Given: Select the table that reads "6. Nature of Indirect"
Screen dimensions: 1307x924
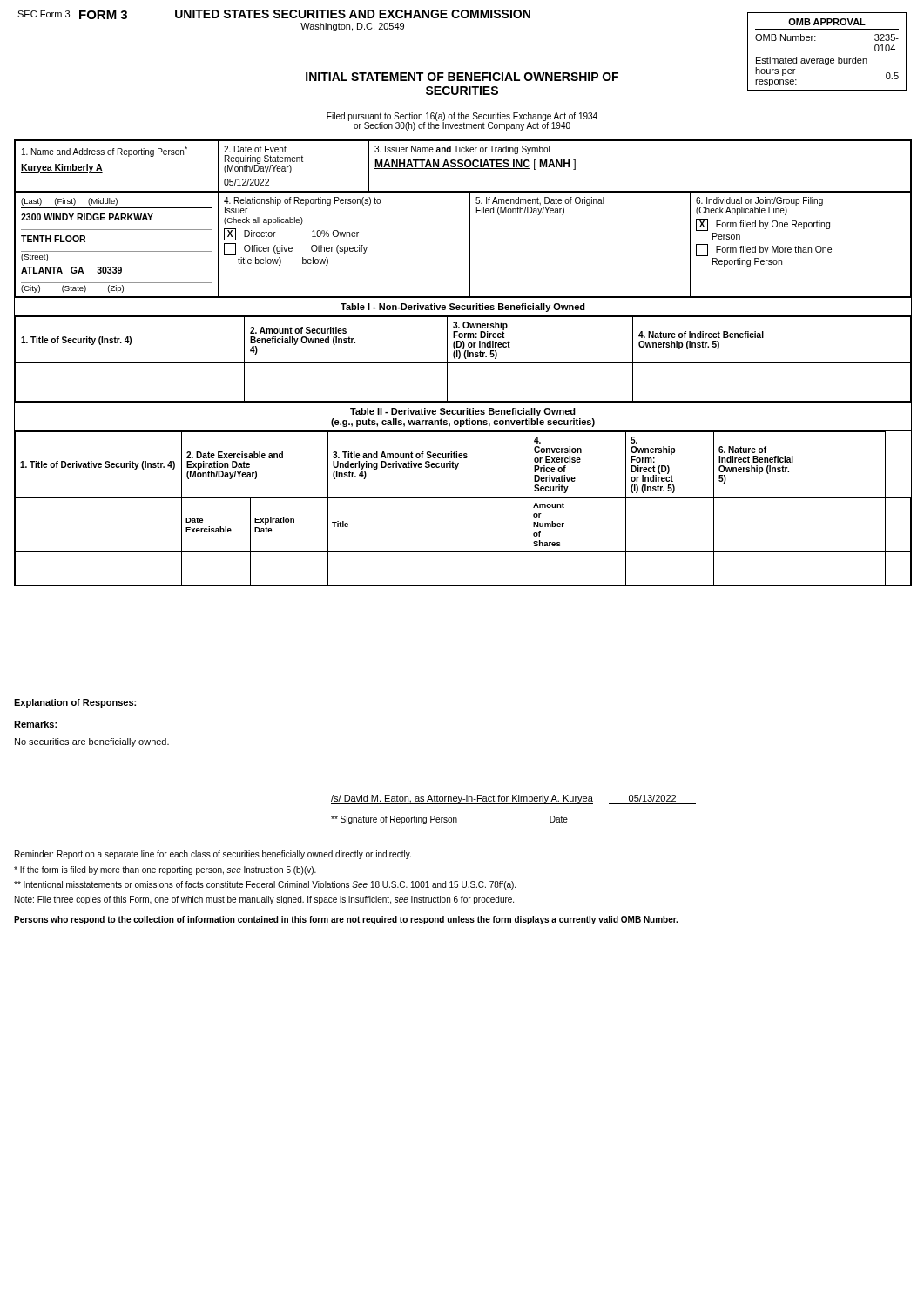Looking at the screenshot, I should click(x=463, y=508).
